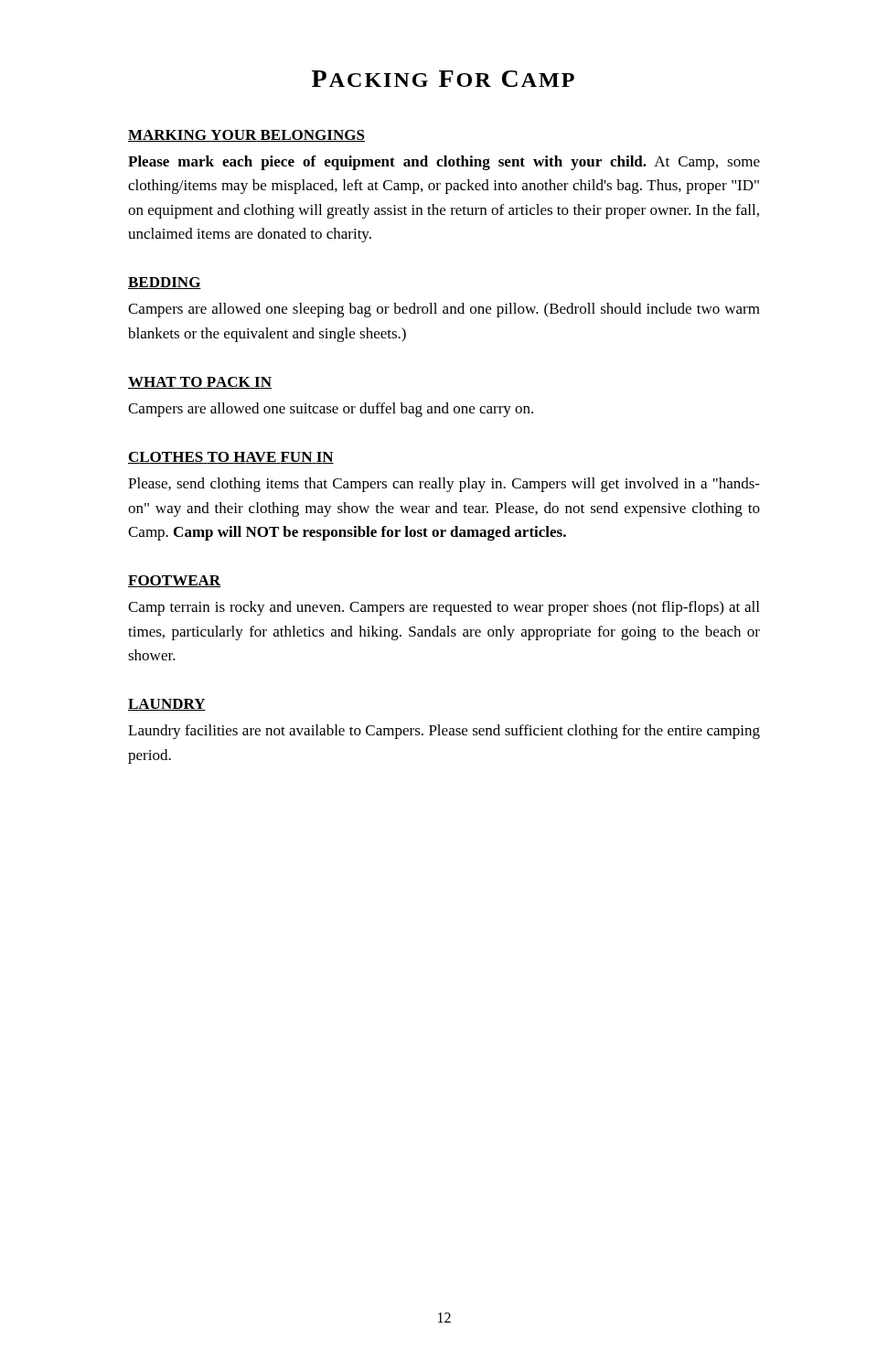Click the passage that begins "Laundry facilities are not"
This screenshot has width=888, height=1372.
pyautogui.click(x=444, y=743)
